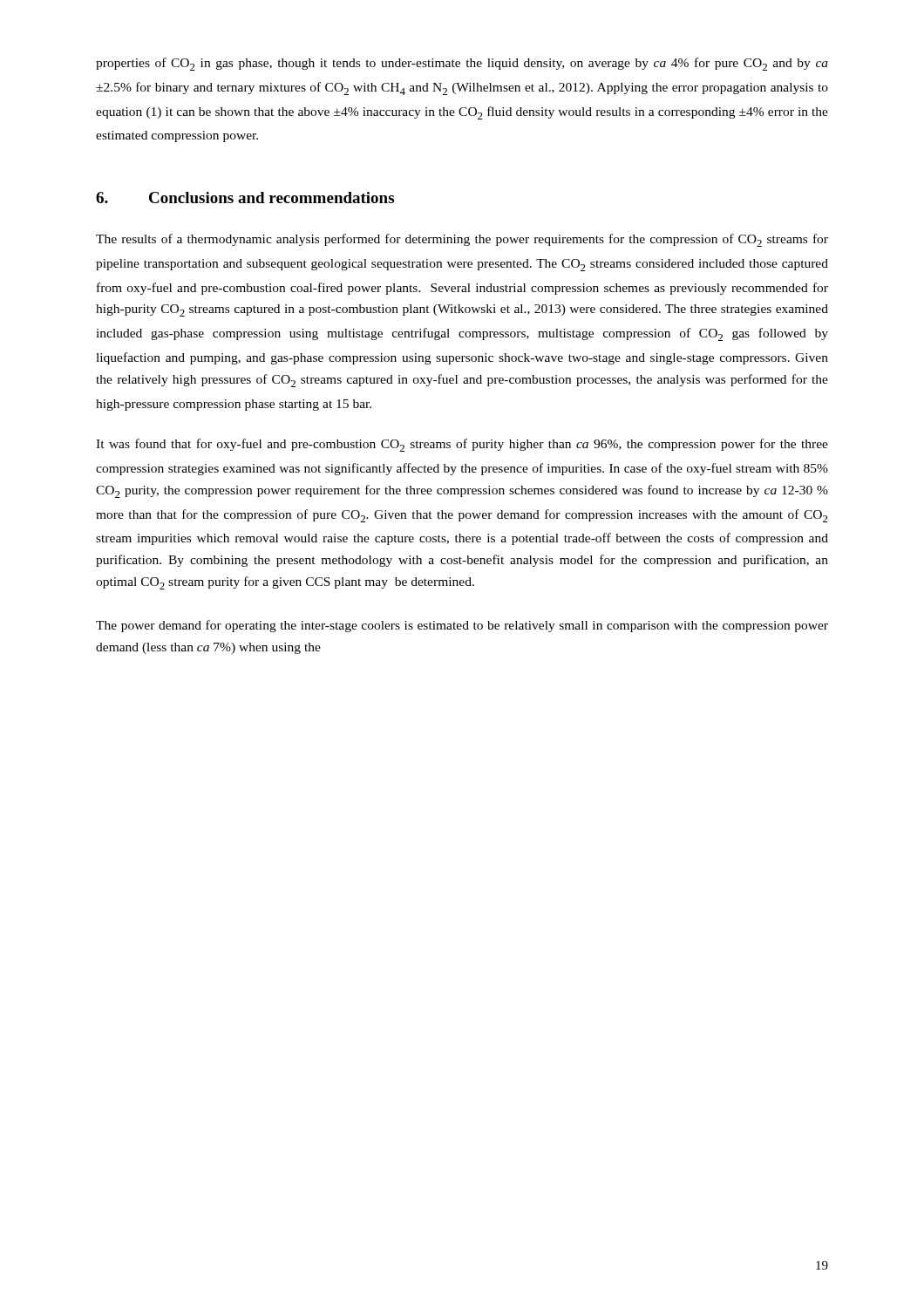This screenshot has height=1308, width=924.
Task: Navigate to the element starting "properties of CO2 in gas phase,"
Action: click(462, 99)
